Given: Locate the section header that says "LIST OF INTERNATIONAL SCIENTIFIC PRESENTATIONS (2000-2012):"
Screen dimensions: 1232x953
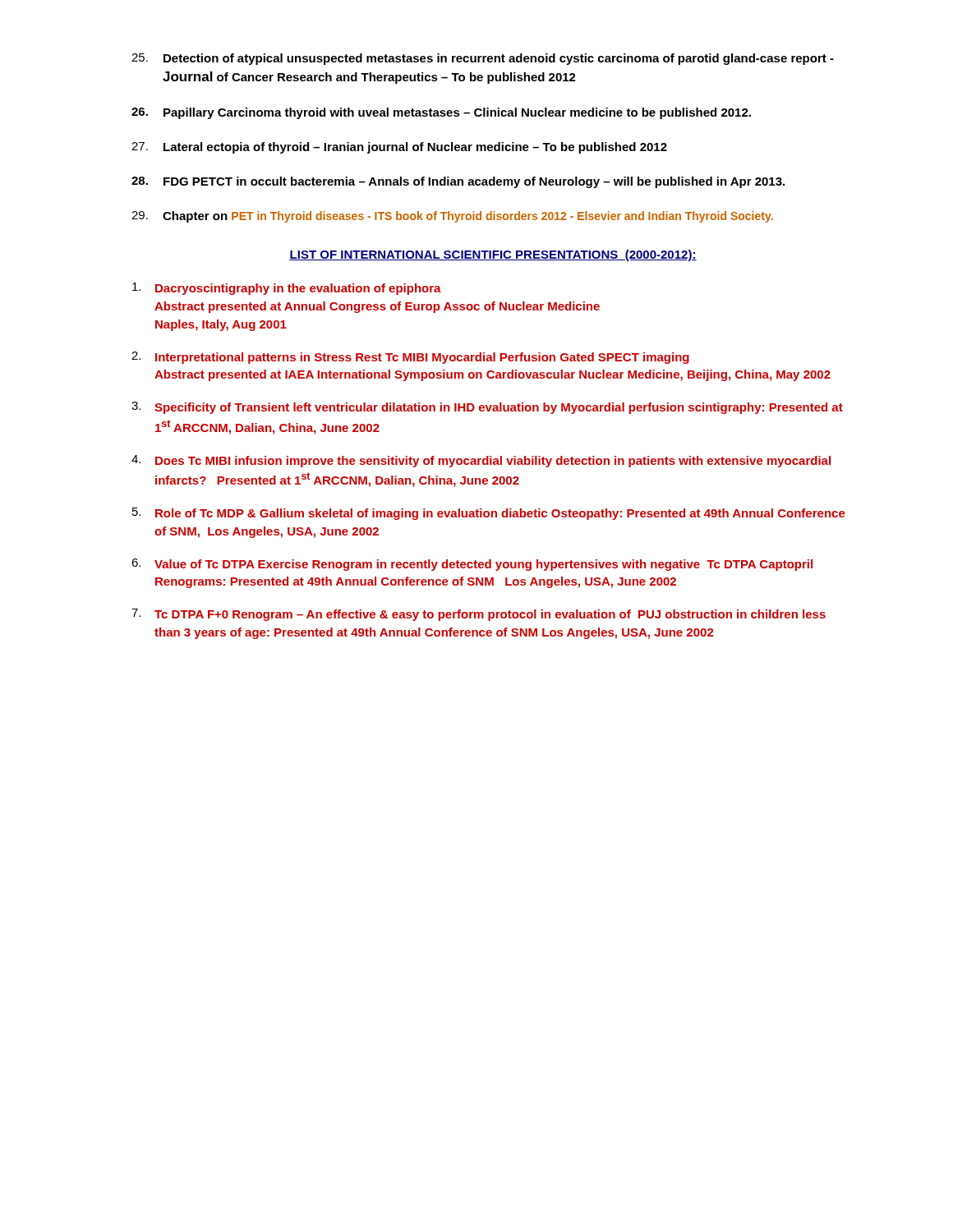Looking at the screenshot, I should tap(493, 255).
